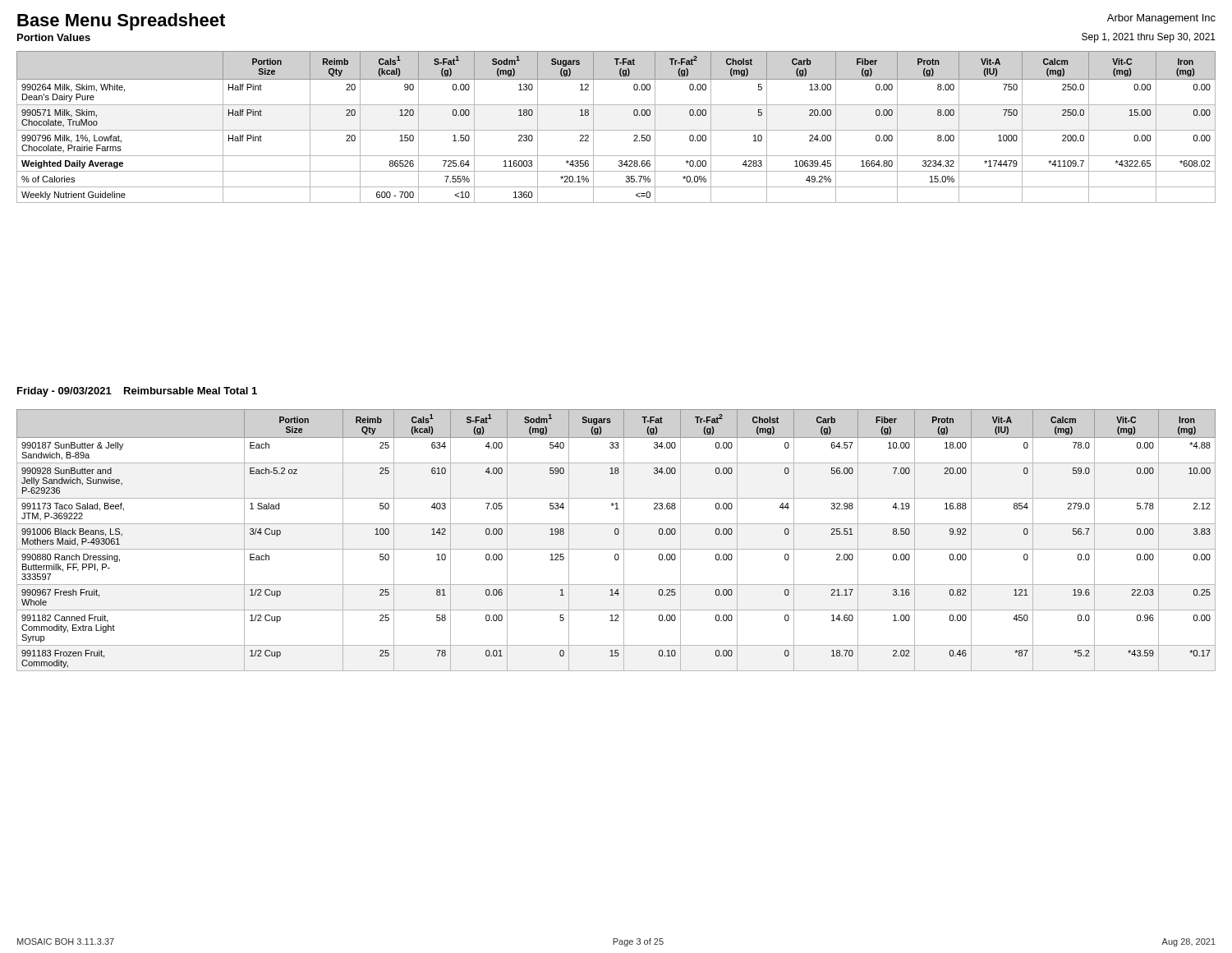This screenshot has height=953, width=1232.
Task: Point to the region starting "Base Menu Spreadsheet"
Action: [121, 20]
